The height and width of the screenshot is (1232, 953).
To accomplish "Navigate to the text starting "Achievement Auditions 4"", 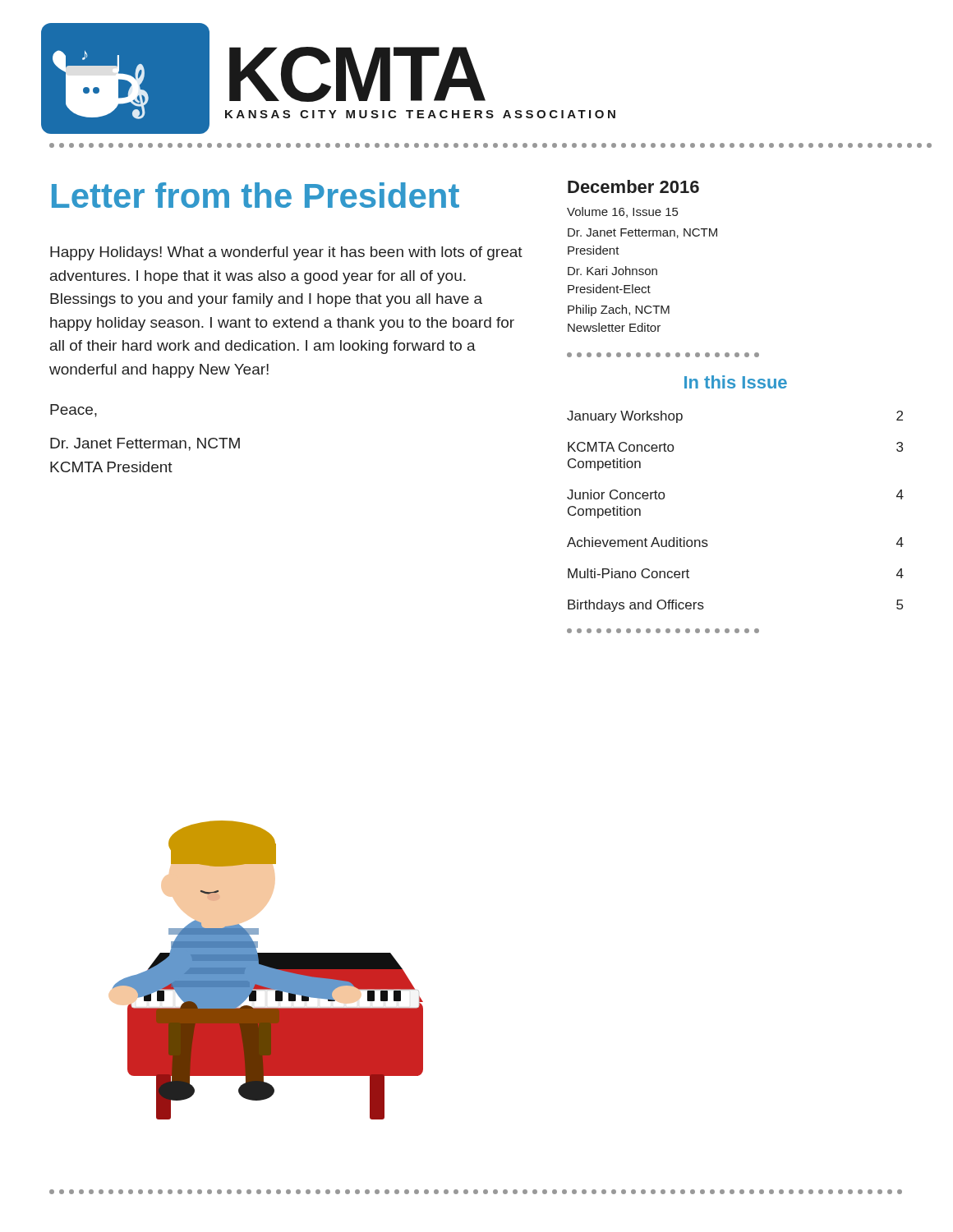I will pos(642,542).
